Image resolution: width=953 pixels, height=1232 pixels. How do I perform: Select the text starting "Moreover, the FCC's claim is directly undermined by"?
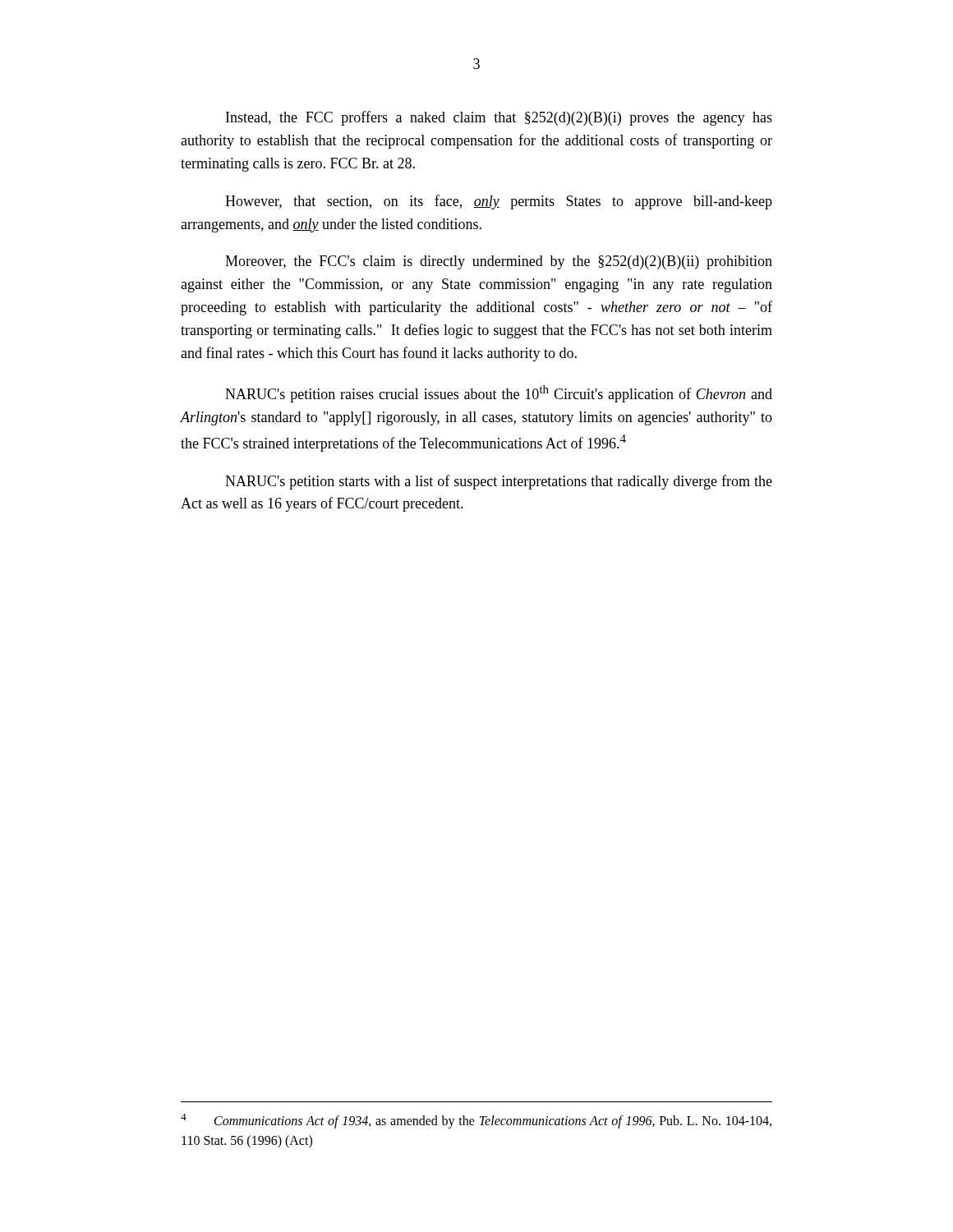click(x=476, y=307)
